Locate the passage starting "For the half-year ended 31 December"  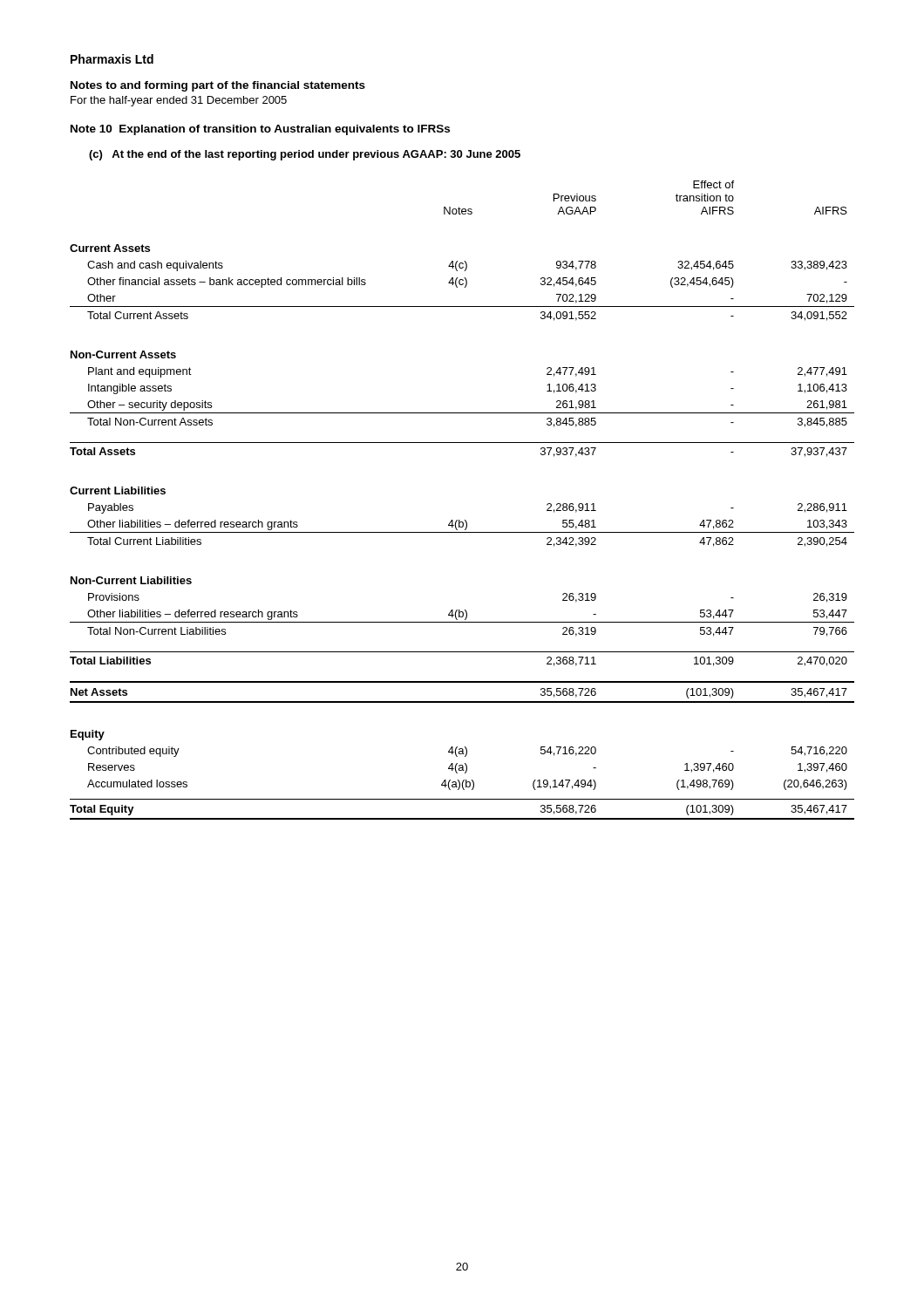tap(178, 100)
